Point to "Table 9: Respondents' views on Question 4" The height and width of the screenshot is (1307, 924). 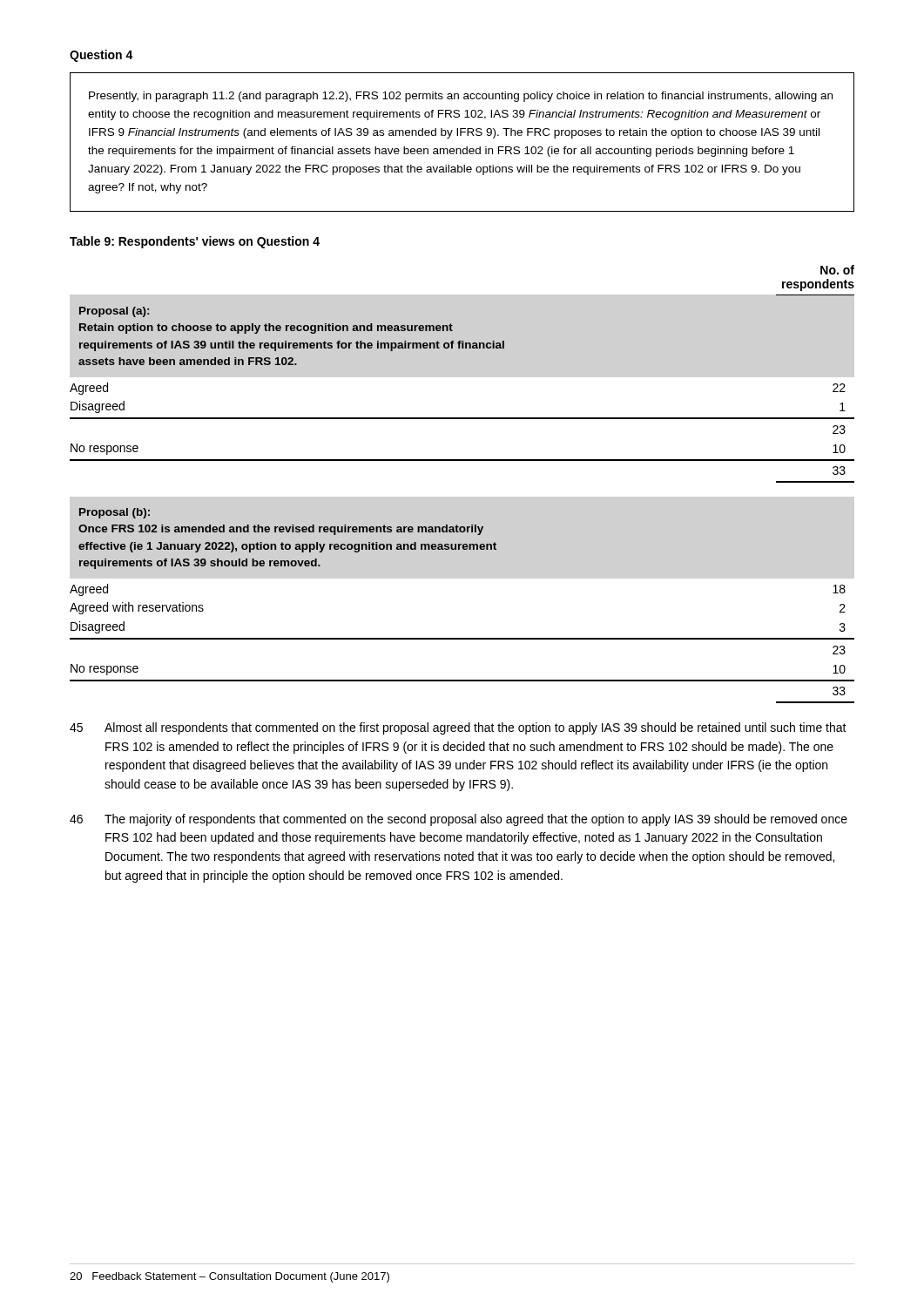click(195, 241)
